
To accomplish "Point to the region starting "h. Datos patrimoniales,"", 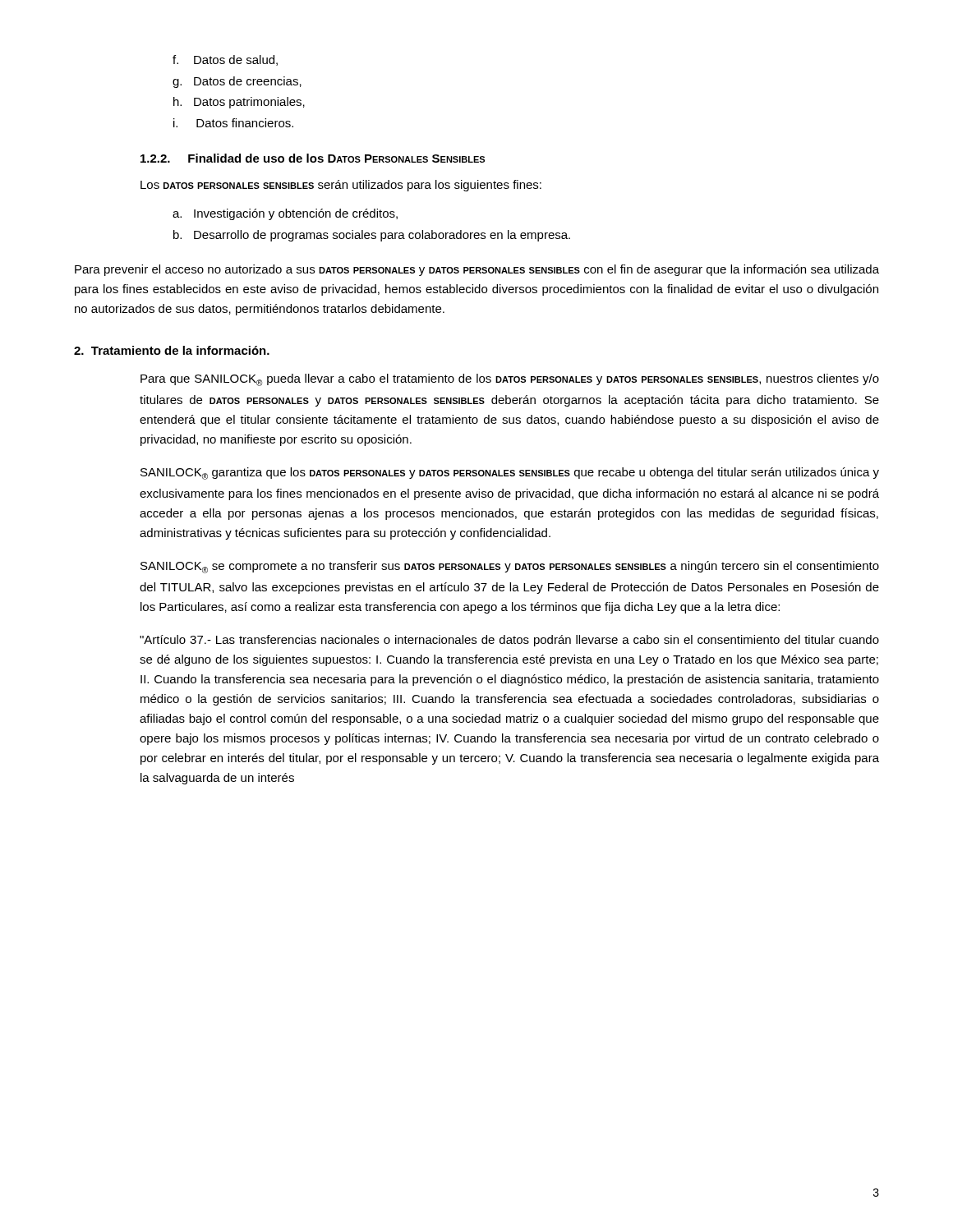I will [x=239, y=101].
